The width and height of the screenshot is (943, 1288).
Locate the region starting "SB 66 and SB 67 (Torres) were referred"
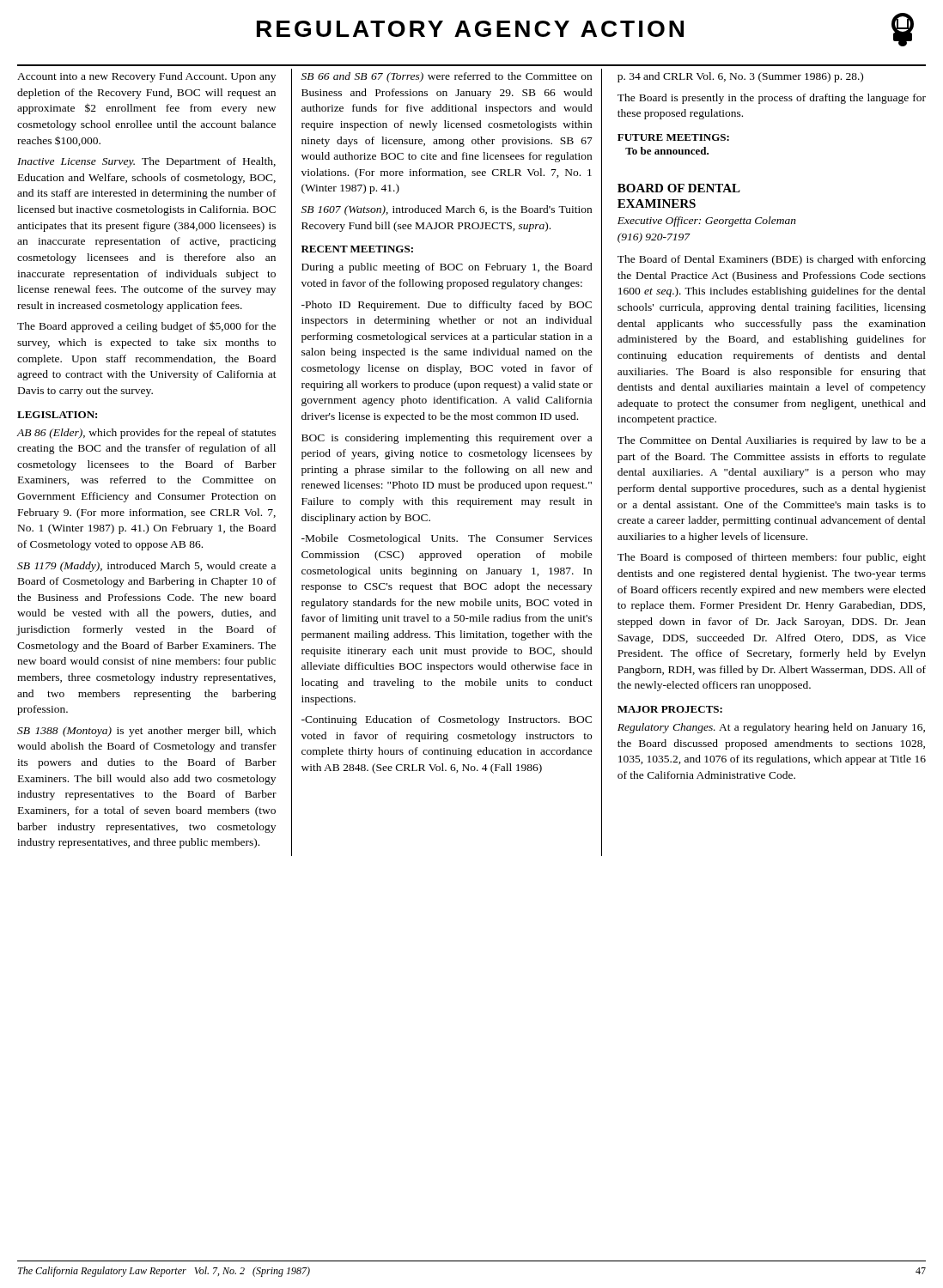tap(447, 151)
